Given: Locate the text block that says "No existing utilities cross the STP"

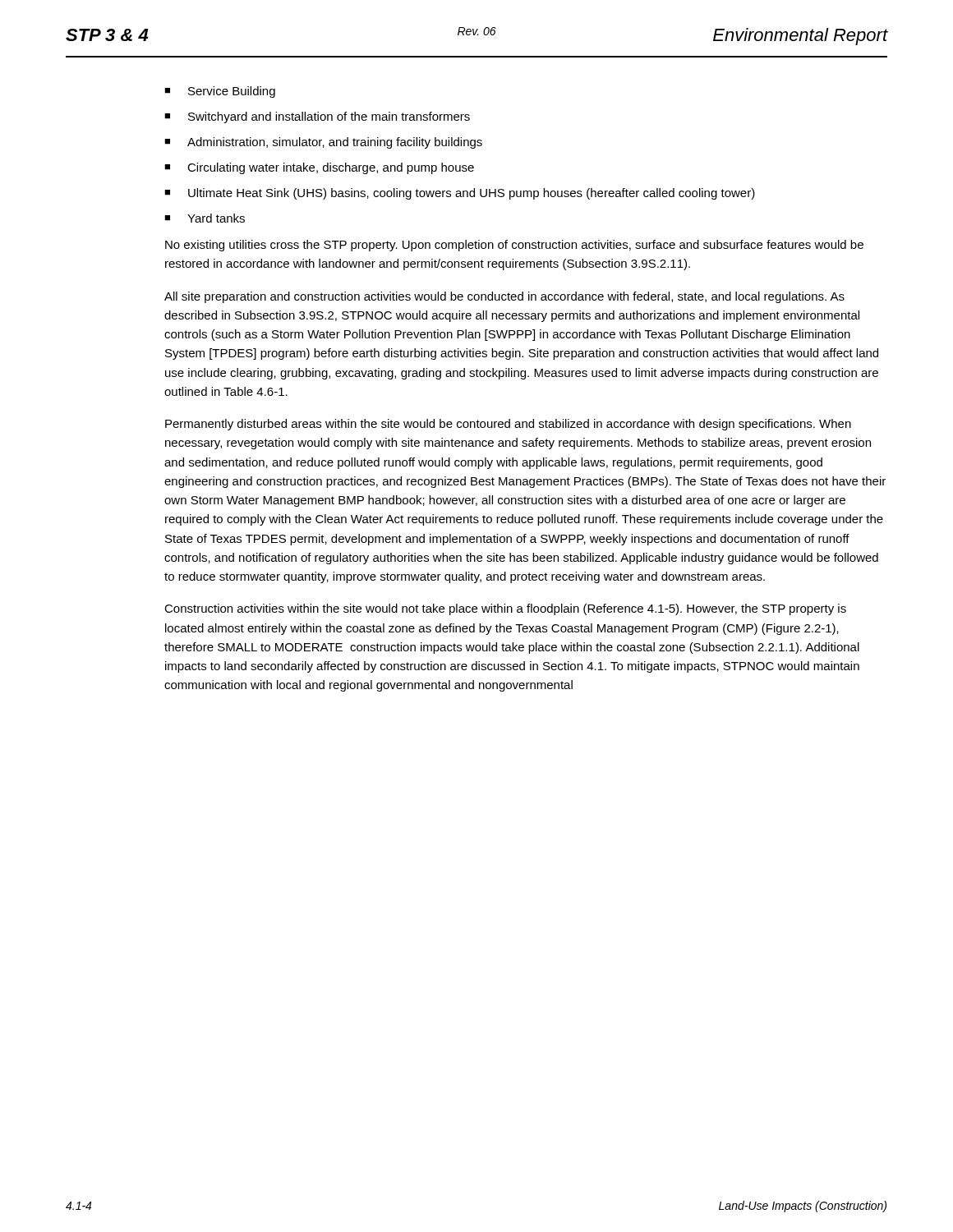Looking at the screenshot, I should tap(514, 254).
